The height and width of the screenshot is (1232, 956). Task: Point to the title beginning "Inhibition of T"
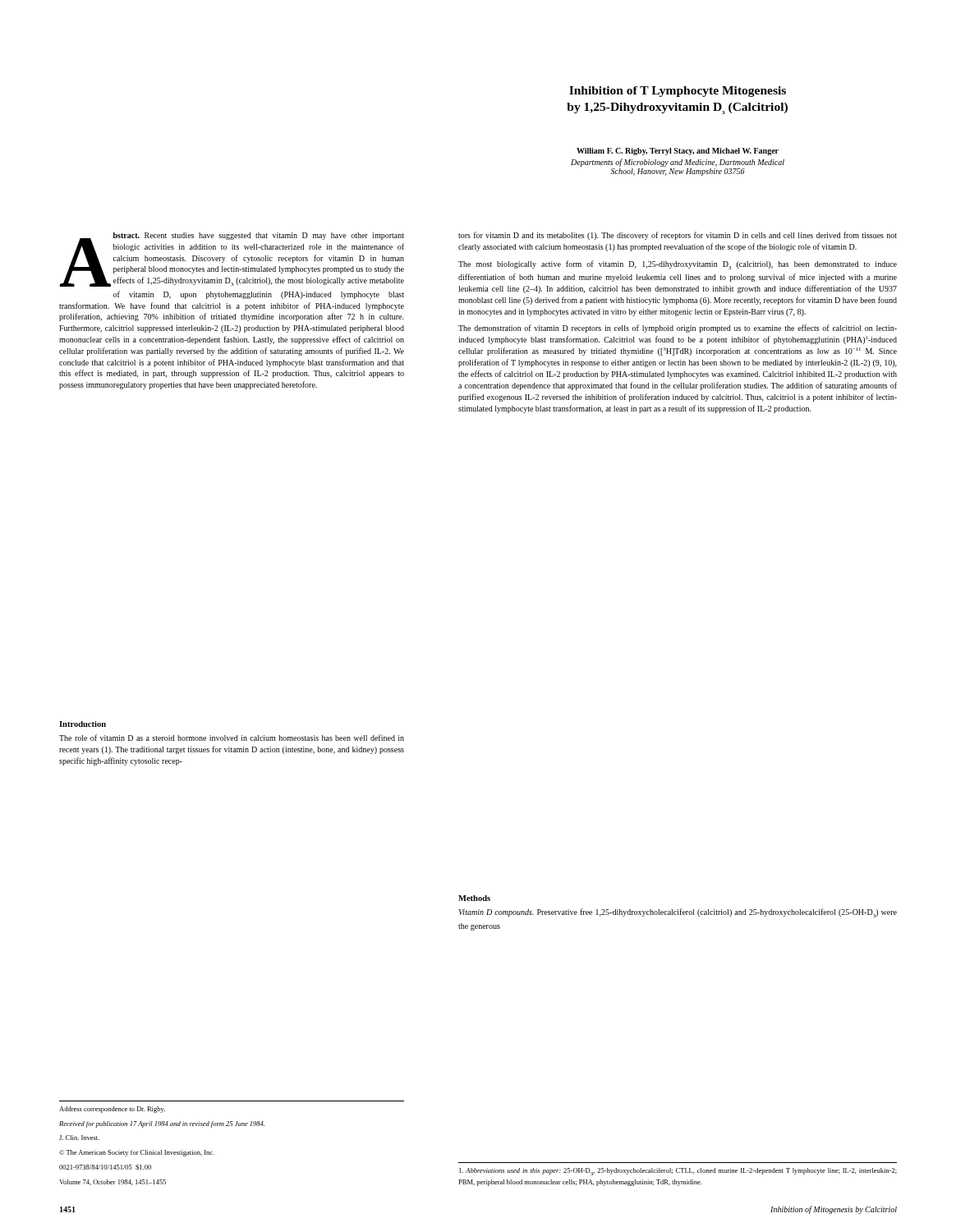(x=678, y=100)
